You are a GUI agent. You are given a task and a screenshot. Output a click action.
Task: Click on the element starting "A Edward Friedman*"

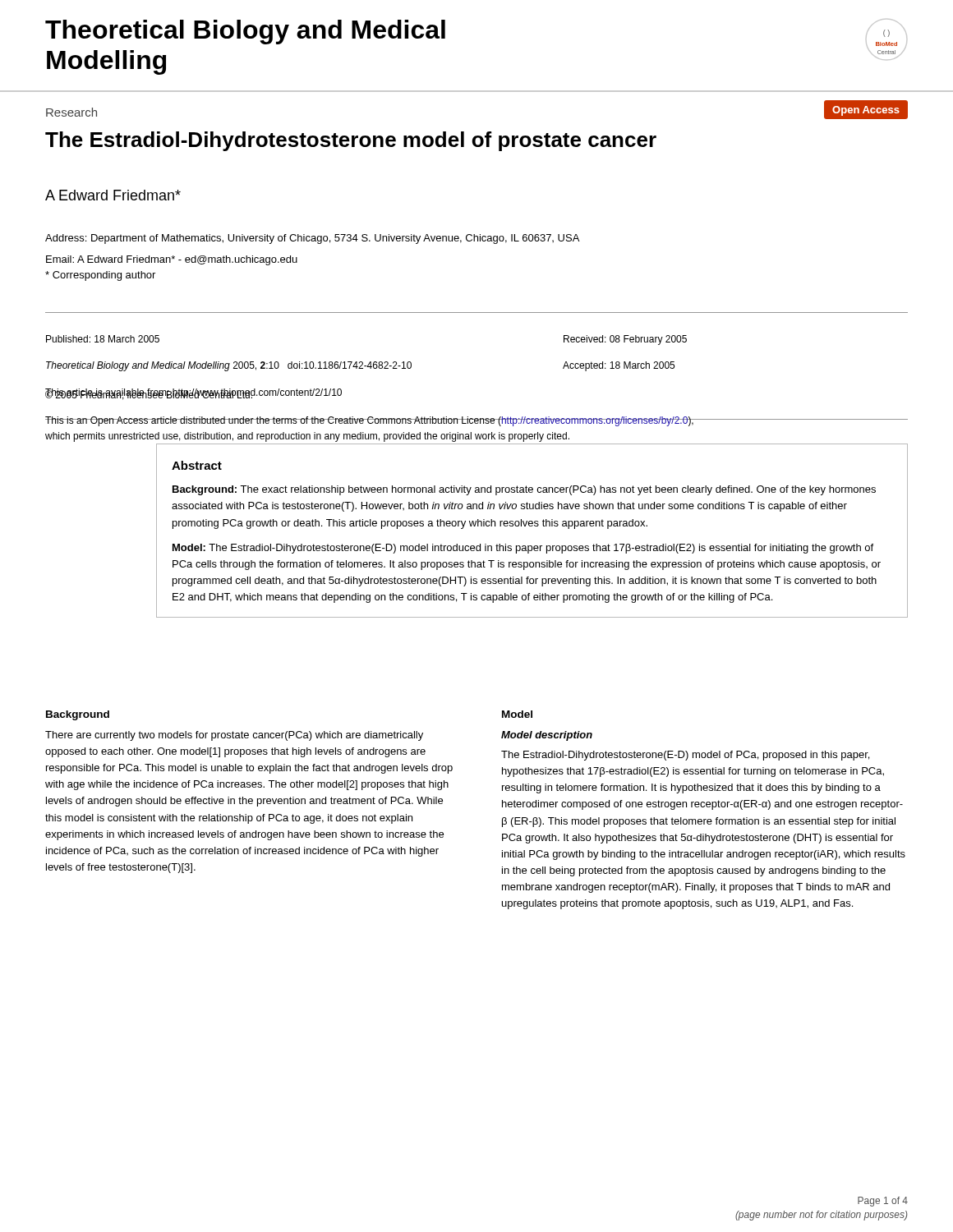pos(113,195)
